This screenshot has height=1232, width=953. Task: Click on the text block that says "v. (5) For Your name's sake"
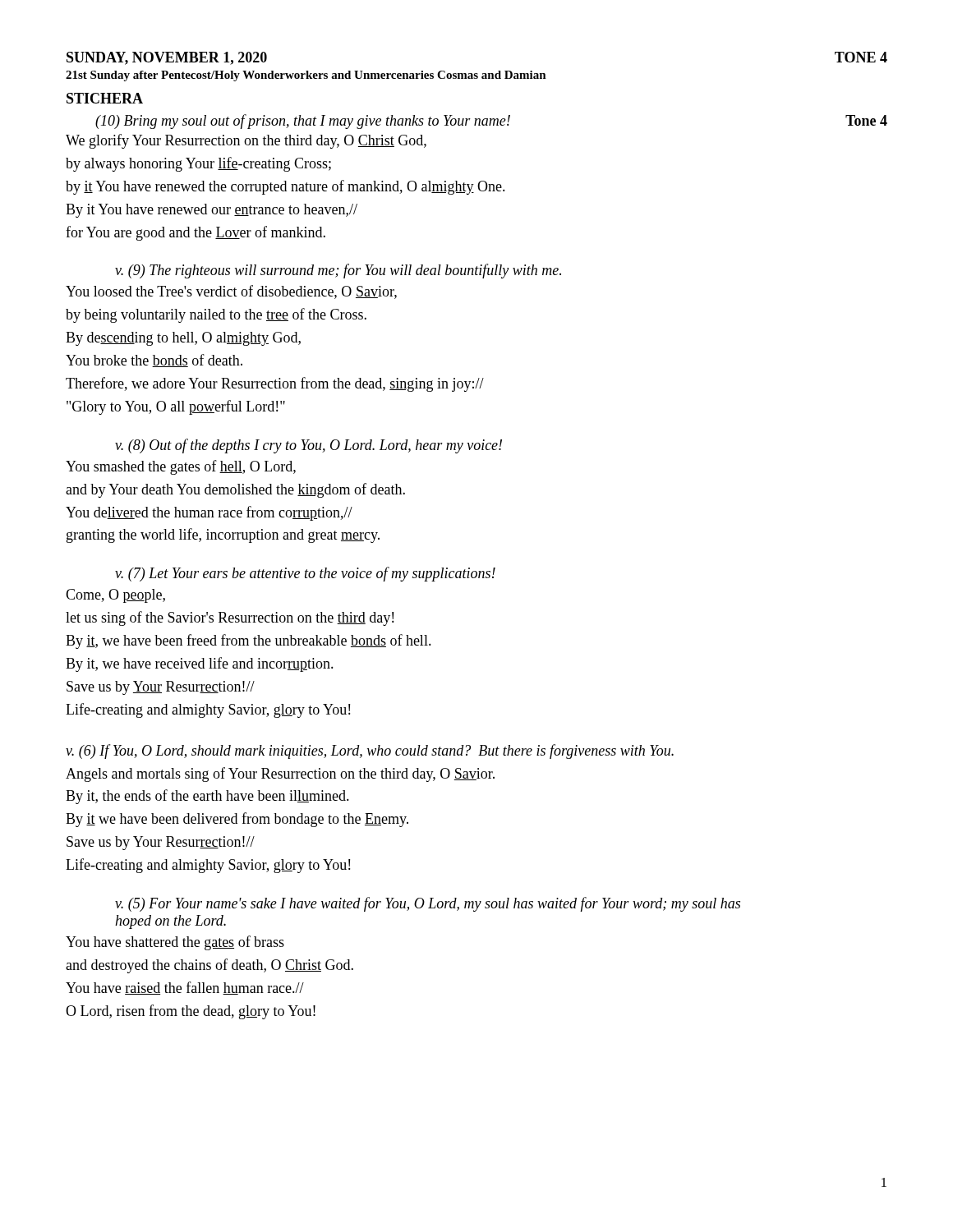click(x=428, y=904)
